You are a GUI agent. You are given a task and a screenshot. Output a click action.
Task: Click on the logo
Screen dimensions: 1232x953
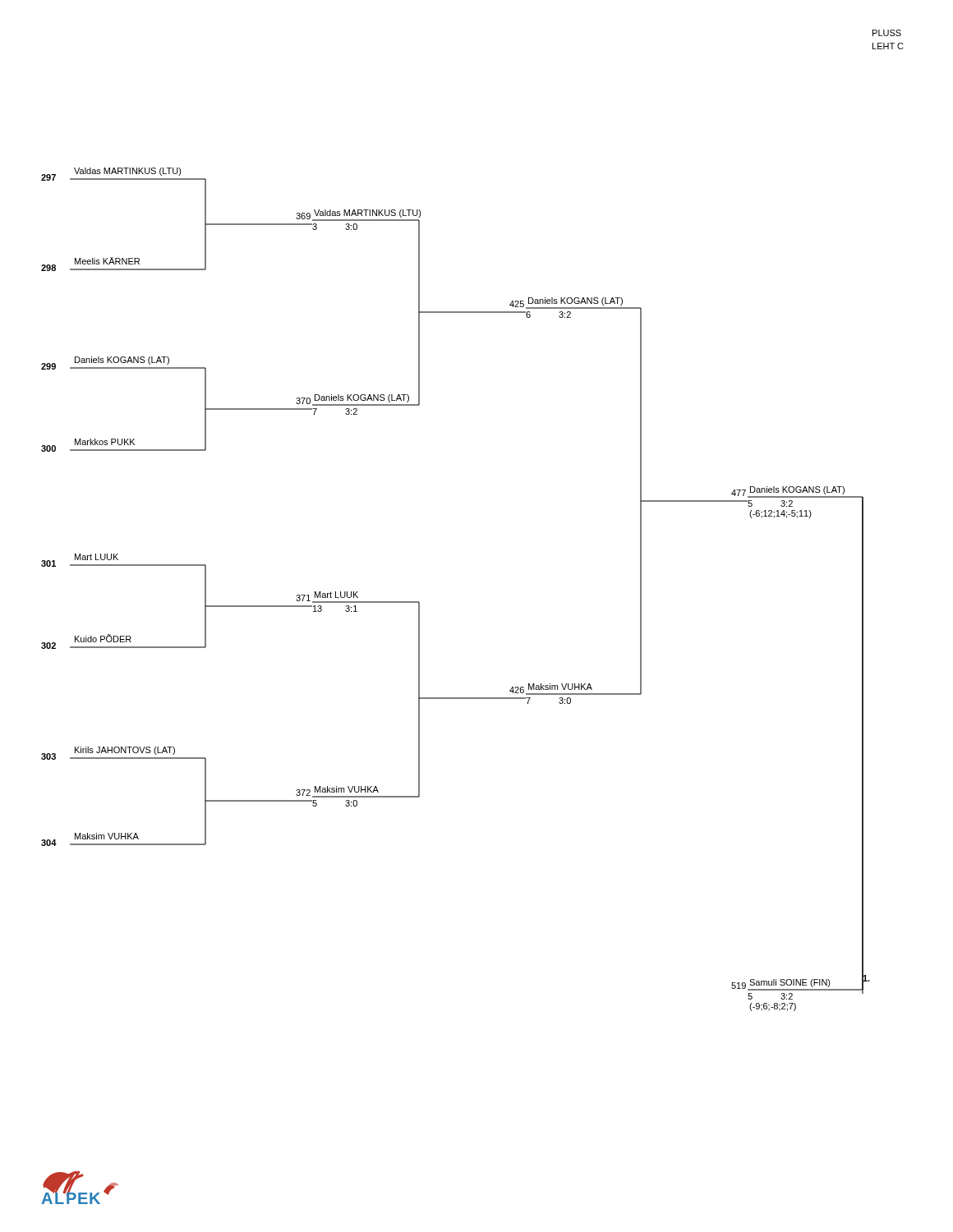coord(90,1184)
